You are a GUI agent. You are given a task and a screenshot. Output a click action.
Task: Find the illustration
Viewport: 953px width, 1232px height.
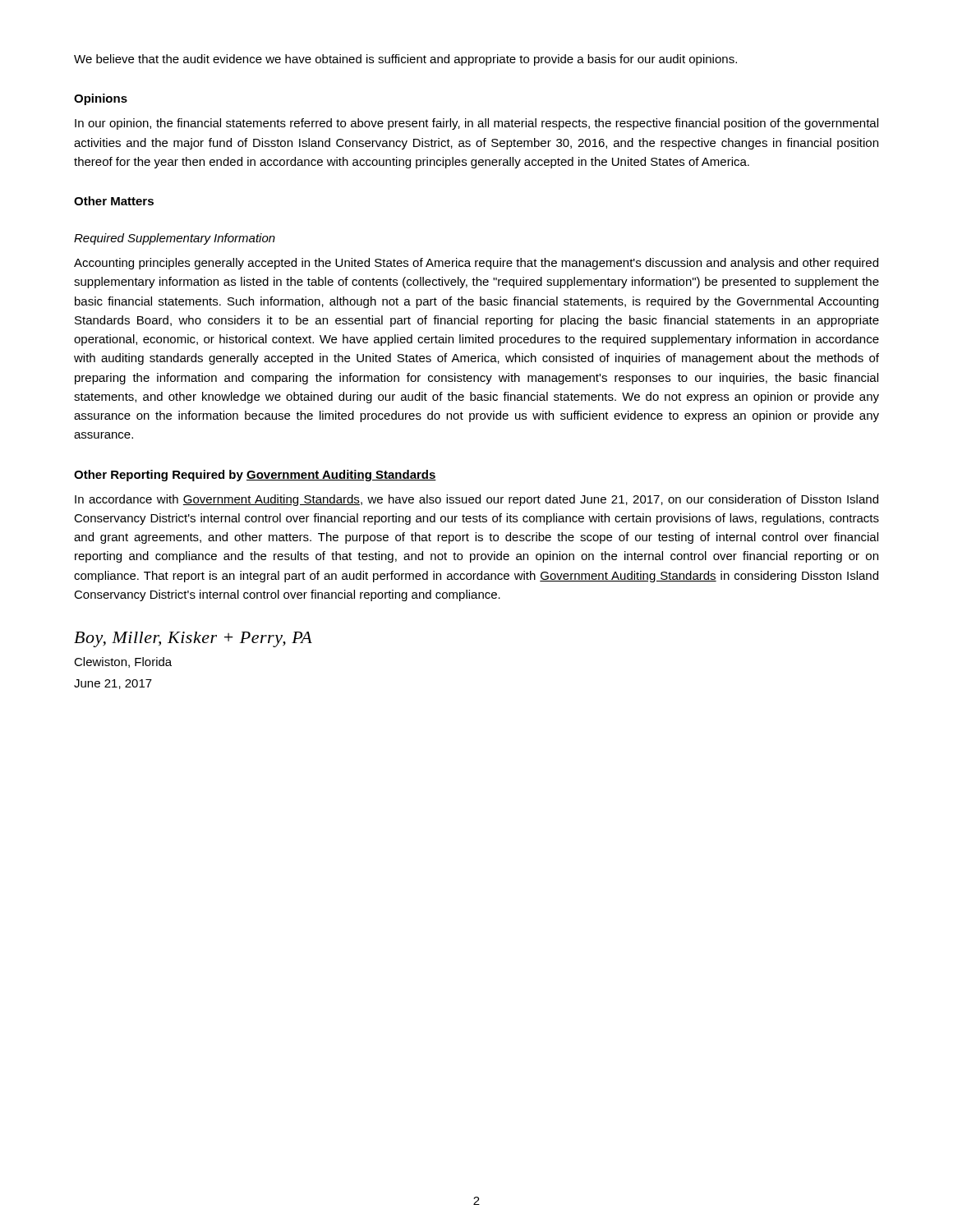(476, 637)
